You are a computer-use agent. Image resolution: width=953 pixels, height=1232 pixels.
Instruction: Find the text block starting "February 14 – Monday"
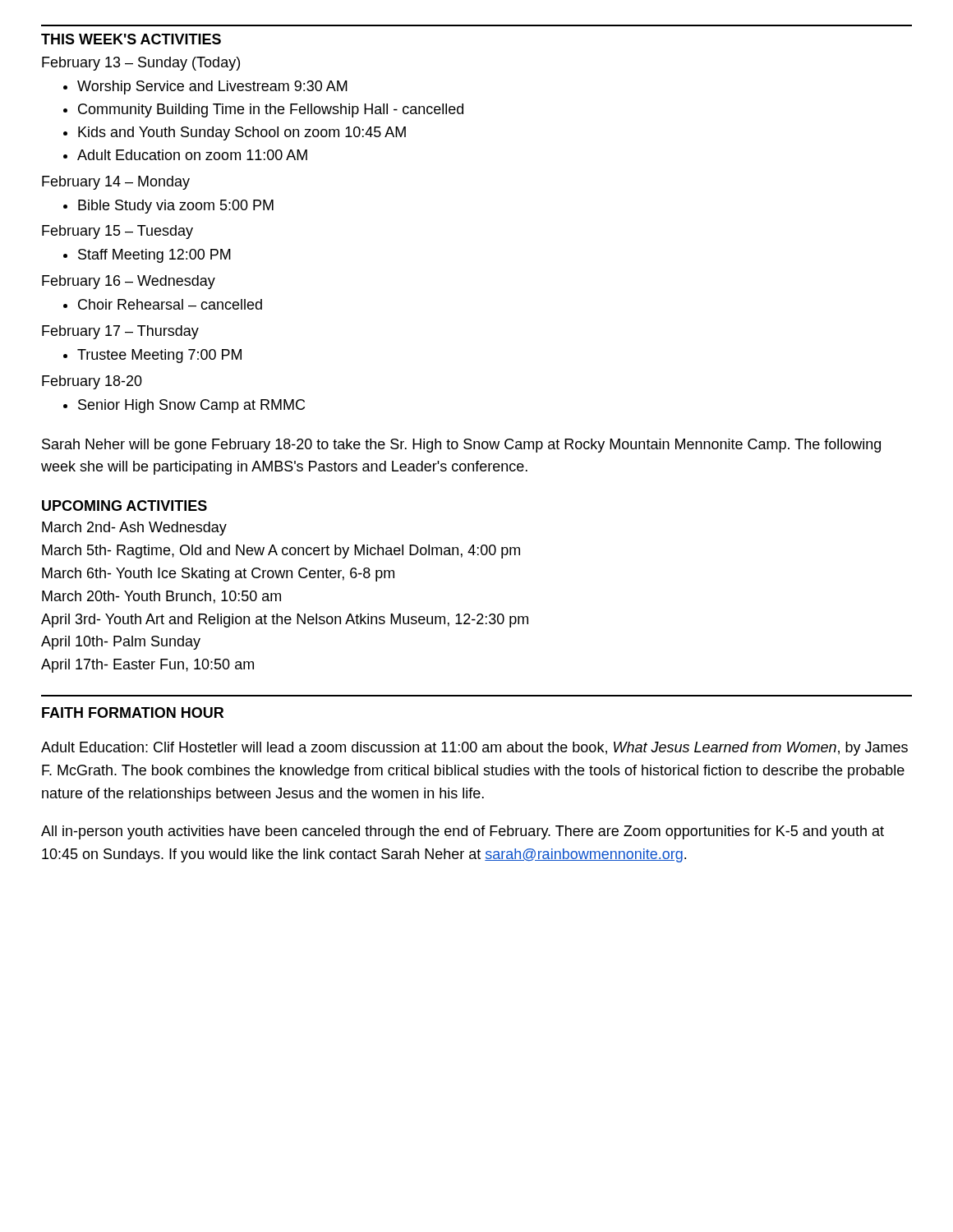coord(115,181)
